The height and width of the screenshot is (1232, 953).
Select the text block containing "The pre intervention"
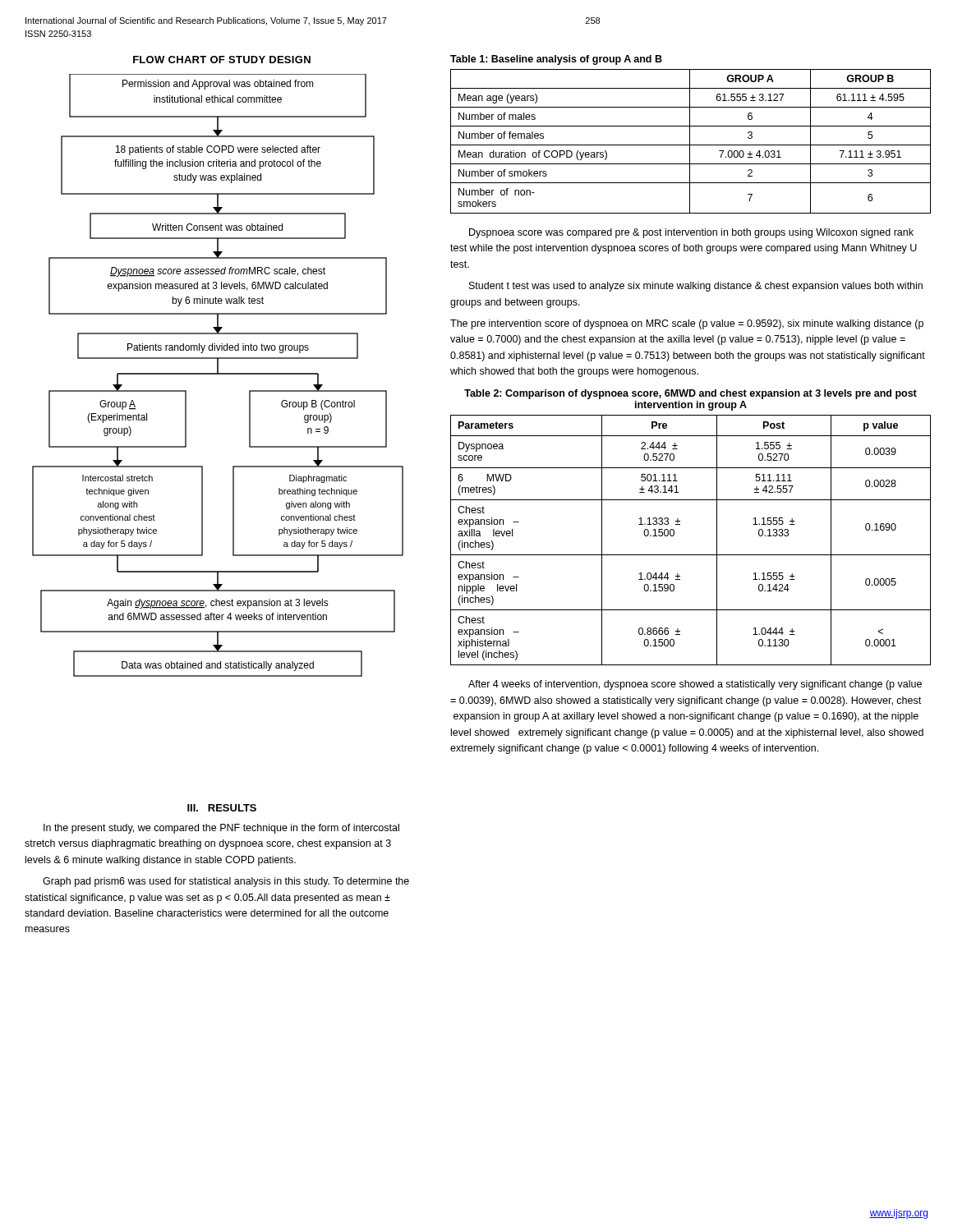click(x=688, y=347)
